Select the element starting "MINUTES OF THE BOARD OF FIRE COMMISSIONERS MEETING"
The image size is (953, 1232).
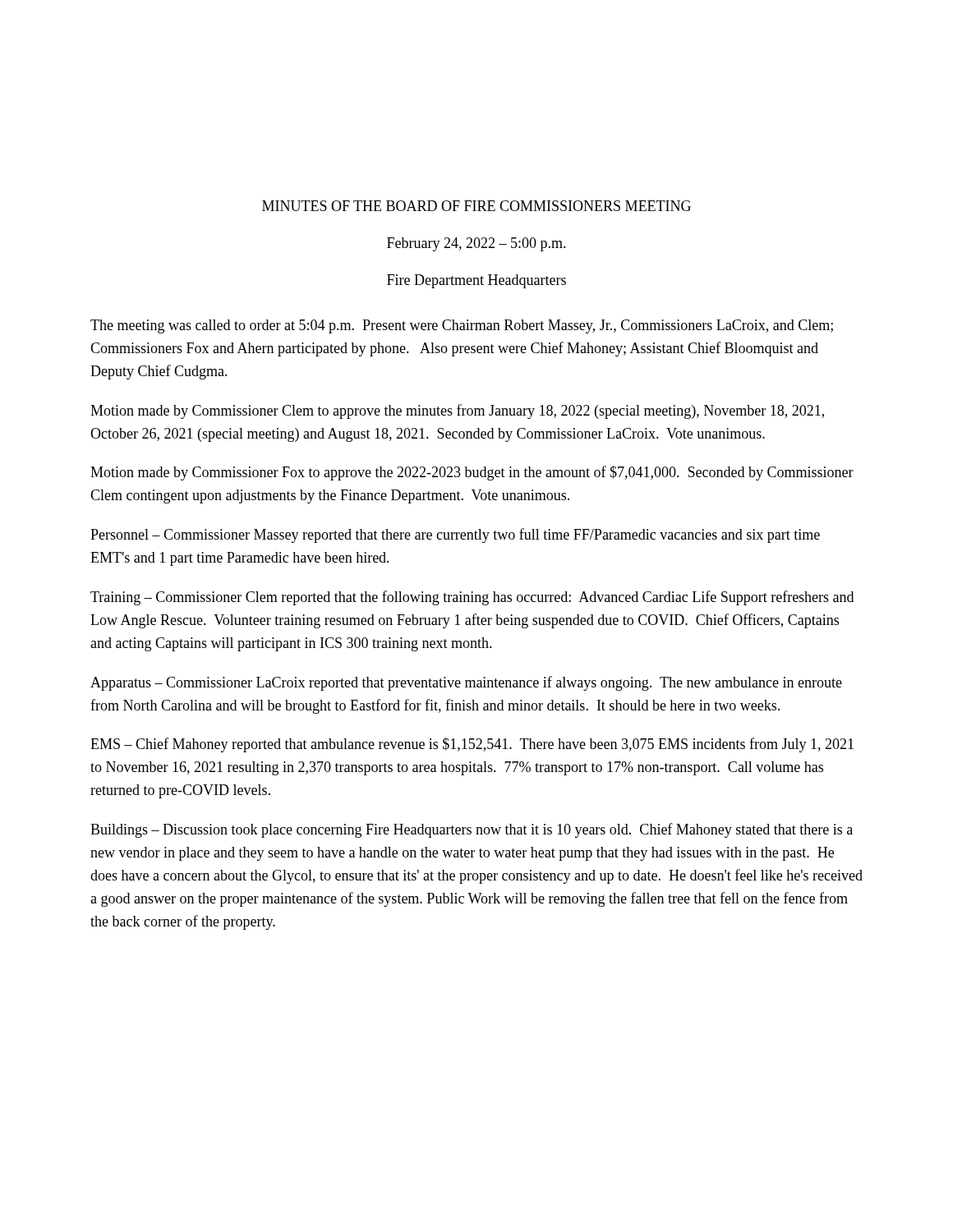476,244
